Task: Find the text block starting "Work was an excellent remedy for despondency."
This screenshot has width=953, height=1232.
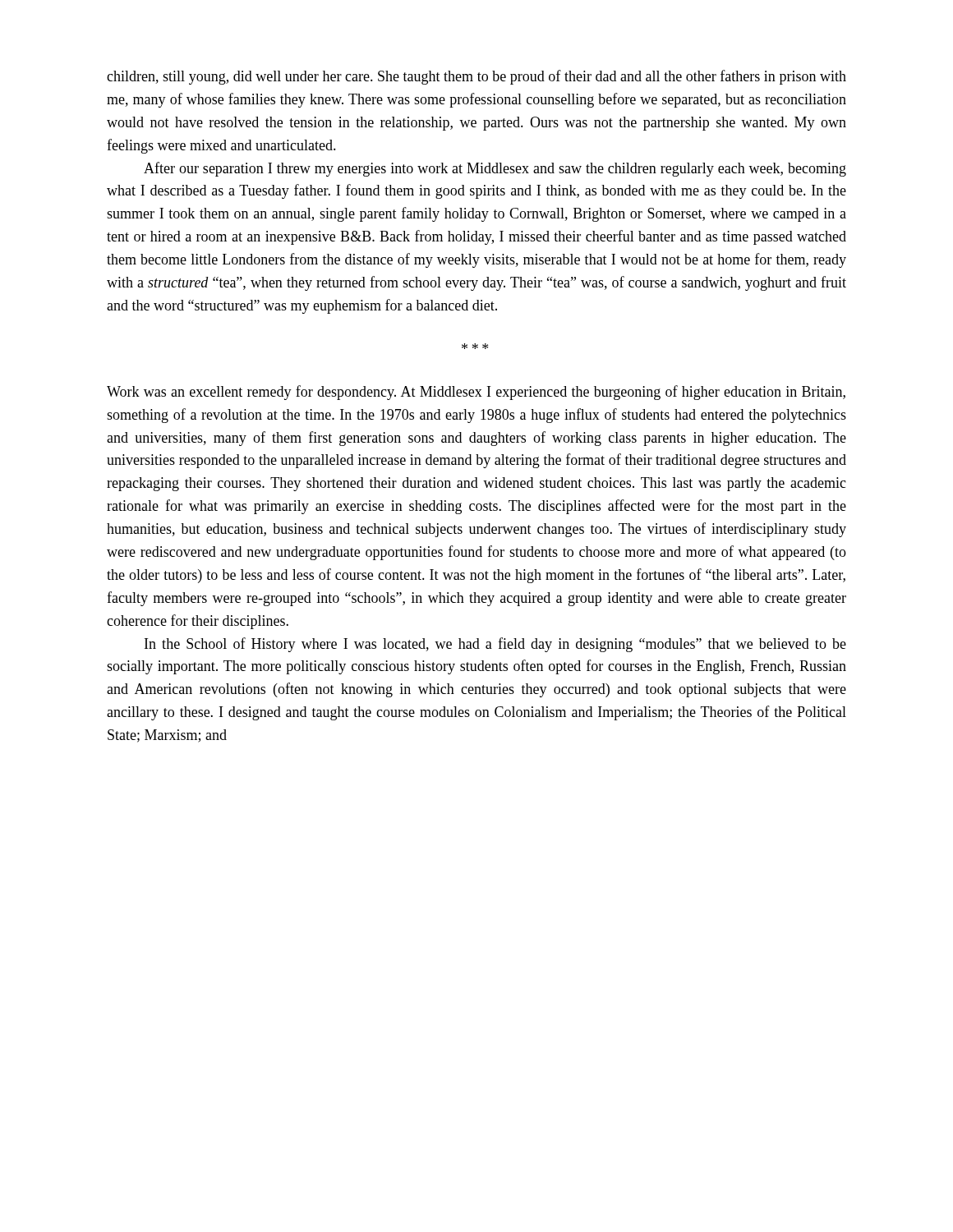Action: coord(476,564)
